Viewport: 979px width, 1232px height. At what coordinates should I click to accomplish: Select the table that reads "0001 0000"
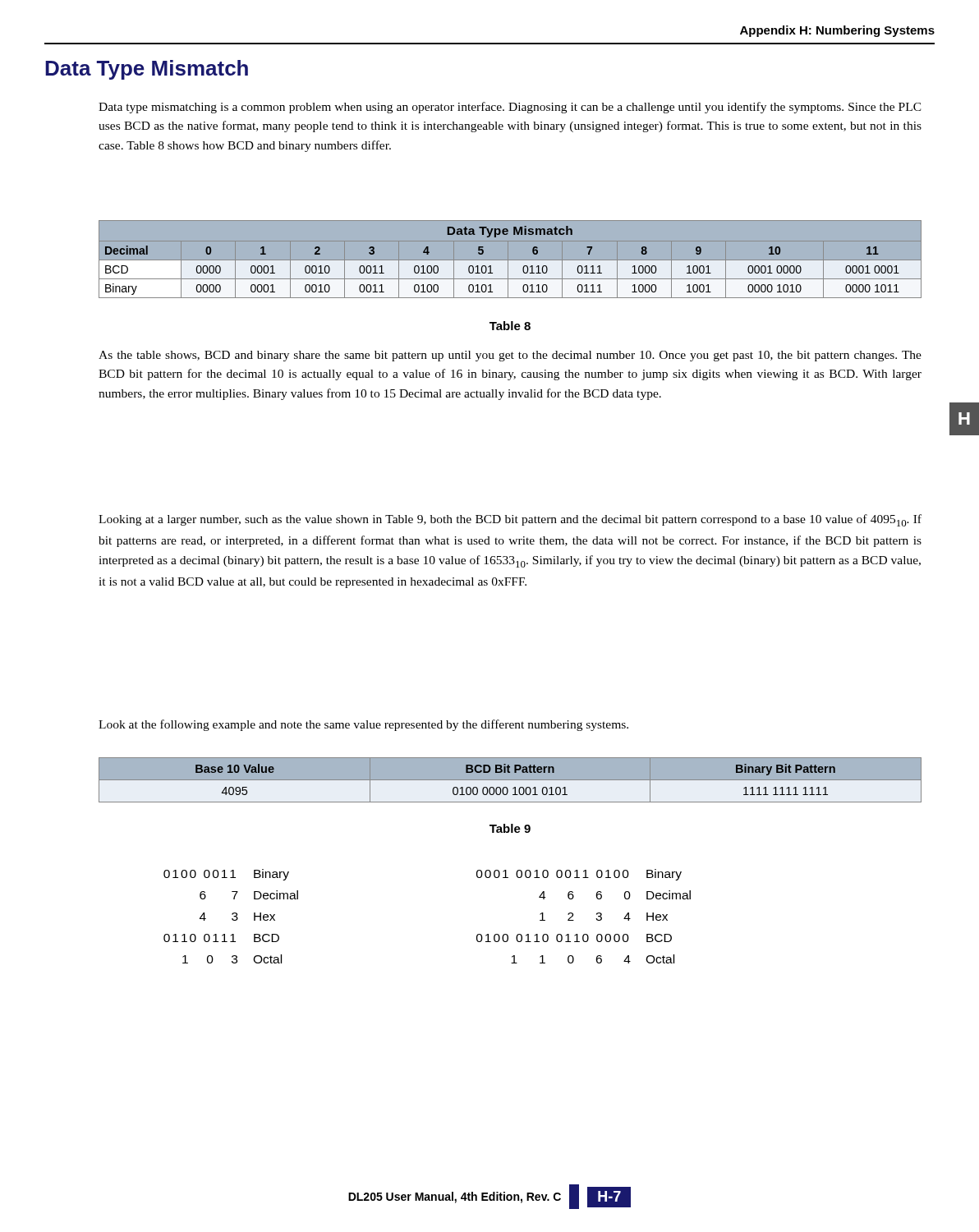click(510, 259)
